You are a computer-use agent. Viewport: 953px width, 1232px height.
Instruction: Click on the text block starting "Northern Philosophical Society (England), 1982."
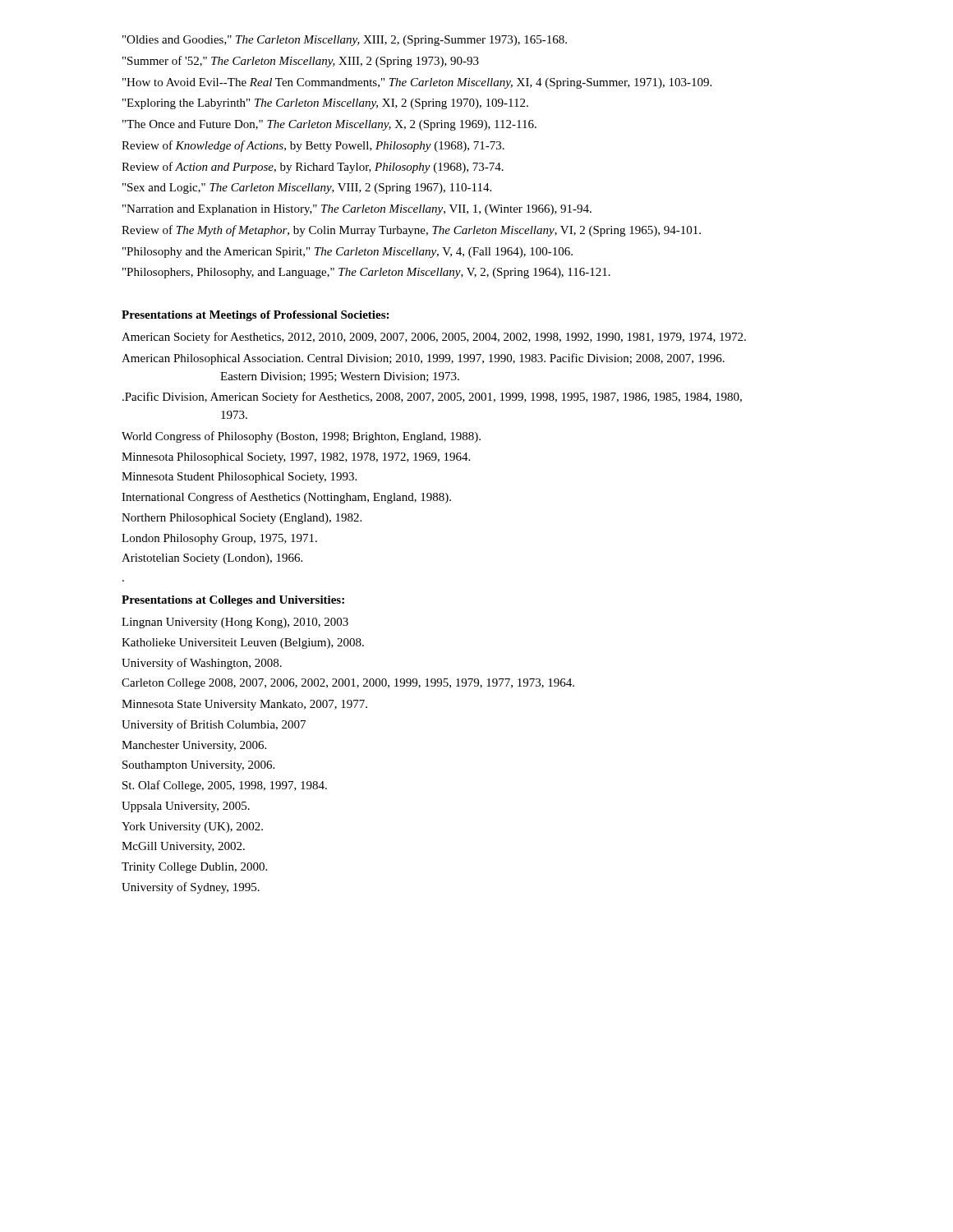[242, 517]
